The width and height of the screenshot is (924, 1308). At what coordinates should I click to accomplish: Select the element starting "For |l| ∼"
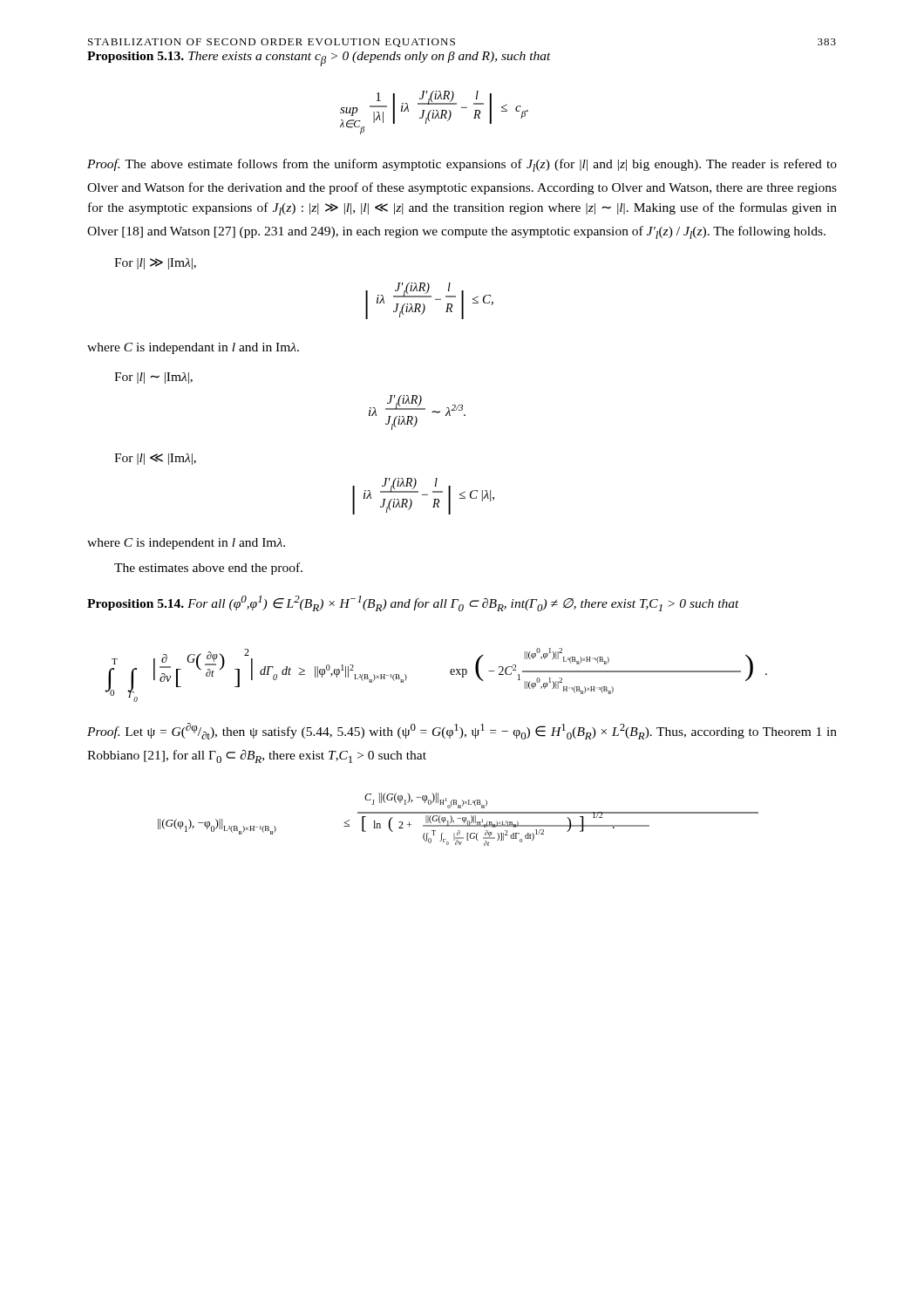point(154,376)
